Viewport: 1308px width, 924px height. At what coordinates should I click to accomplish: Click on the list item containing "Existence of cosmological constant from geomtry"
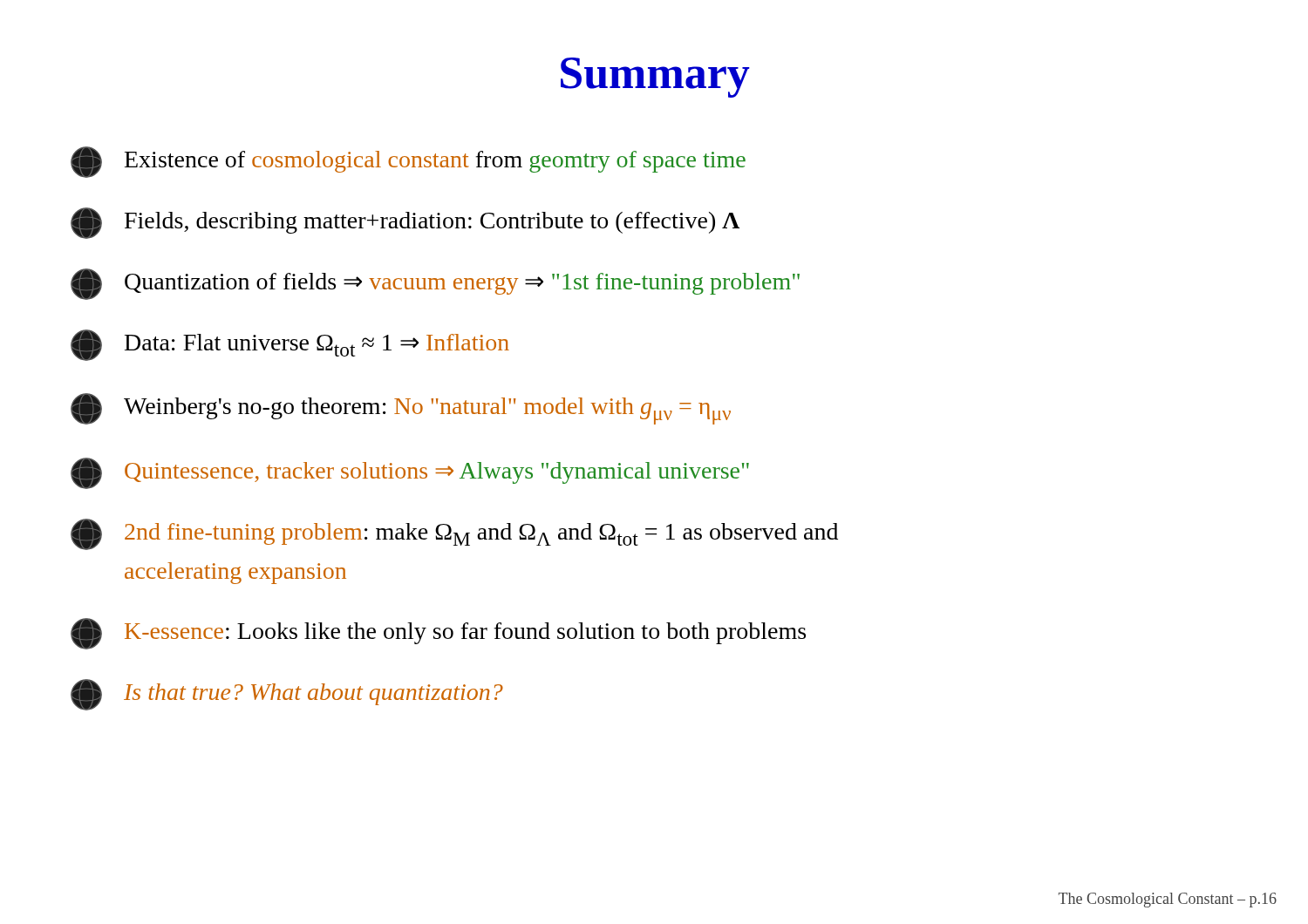[654, 160]
